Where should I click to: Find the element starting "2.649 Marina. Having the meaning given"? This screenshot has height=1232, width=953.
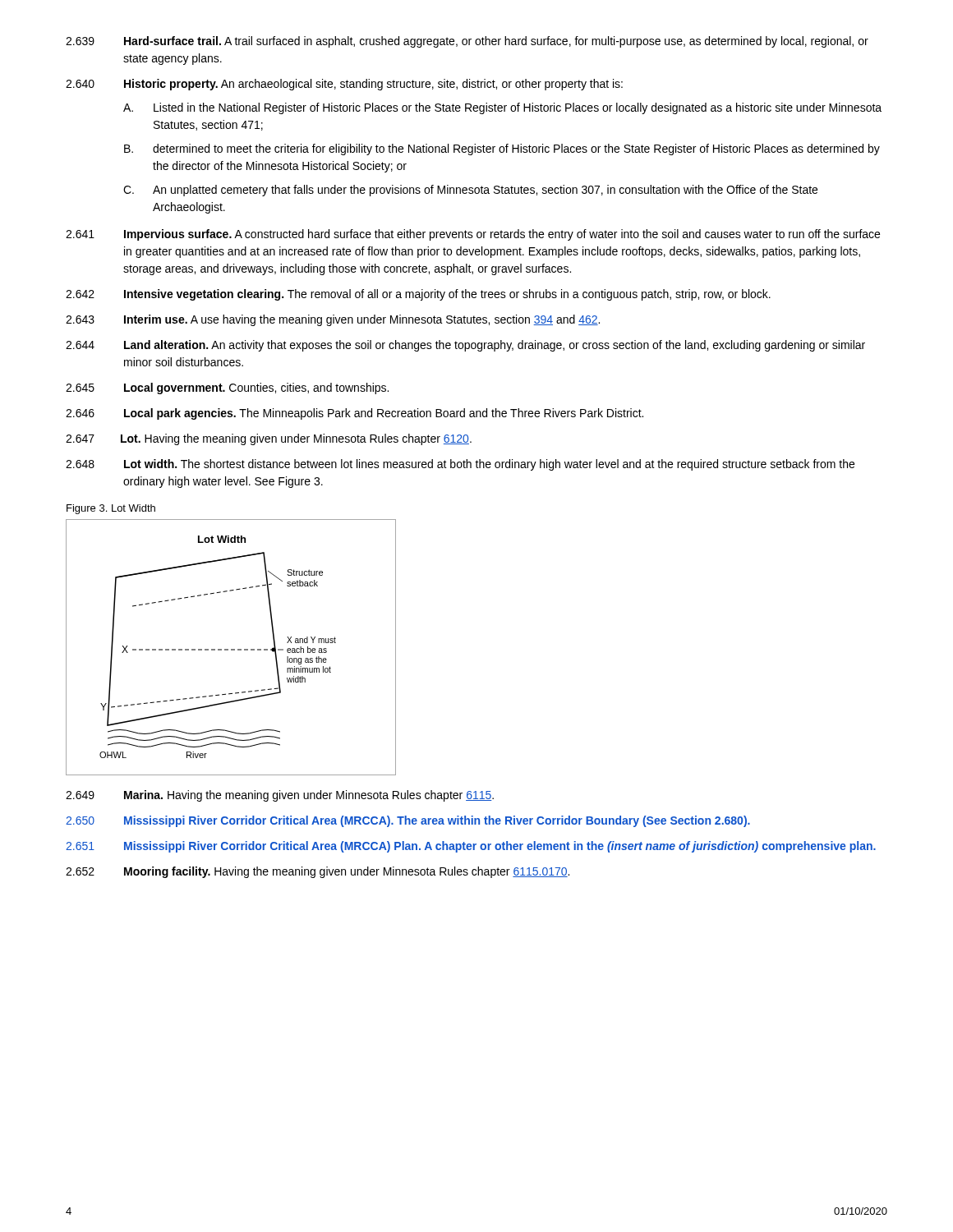click(x=476, y=796)
